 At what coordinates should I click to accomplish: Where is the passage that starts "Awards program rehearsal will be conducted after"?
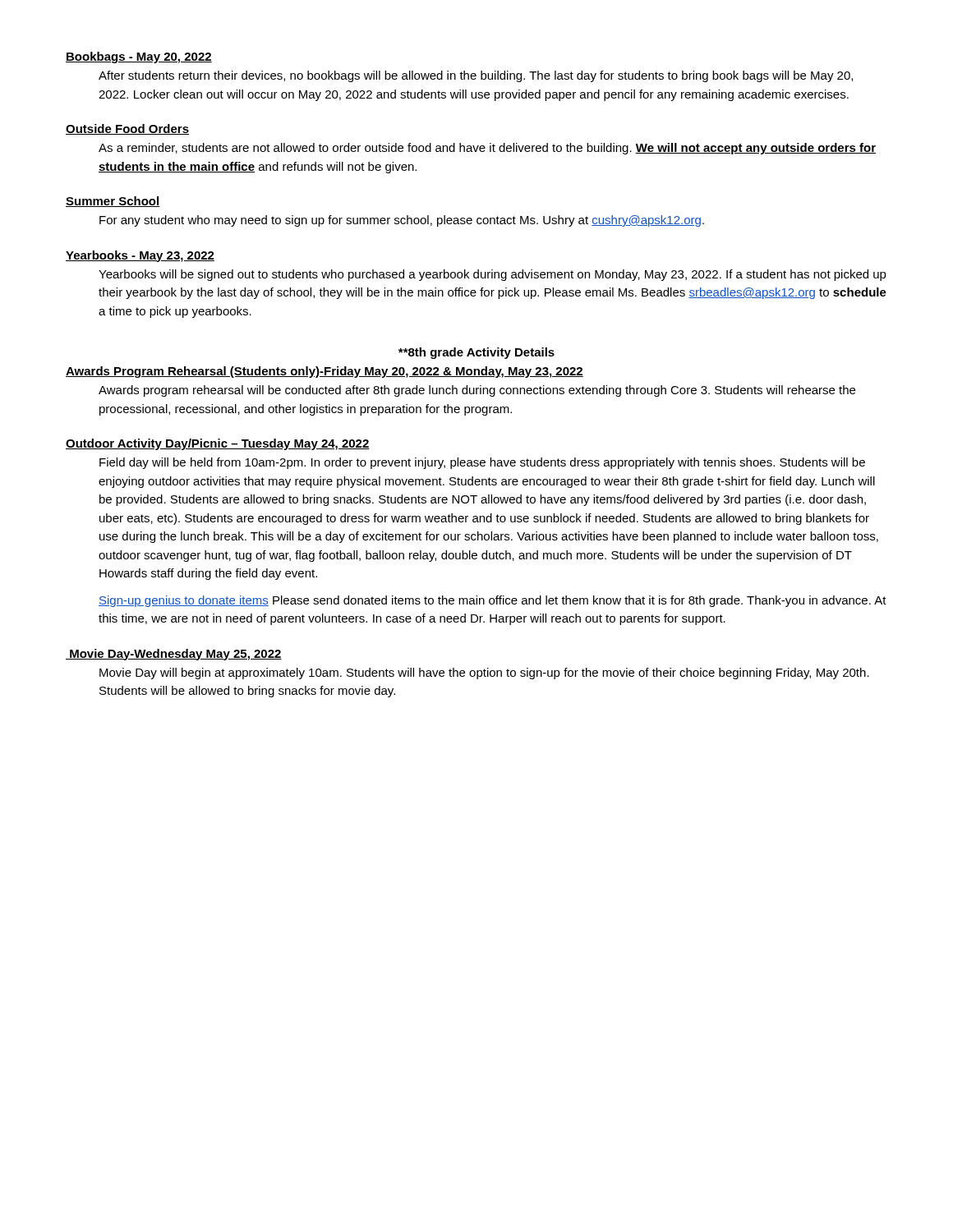point(477,399)
